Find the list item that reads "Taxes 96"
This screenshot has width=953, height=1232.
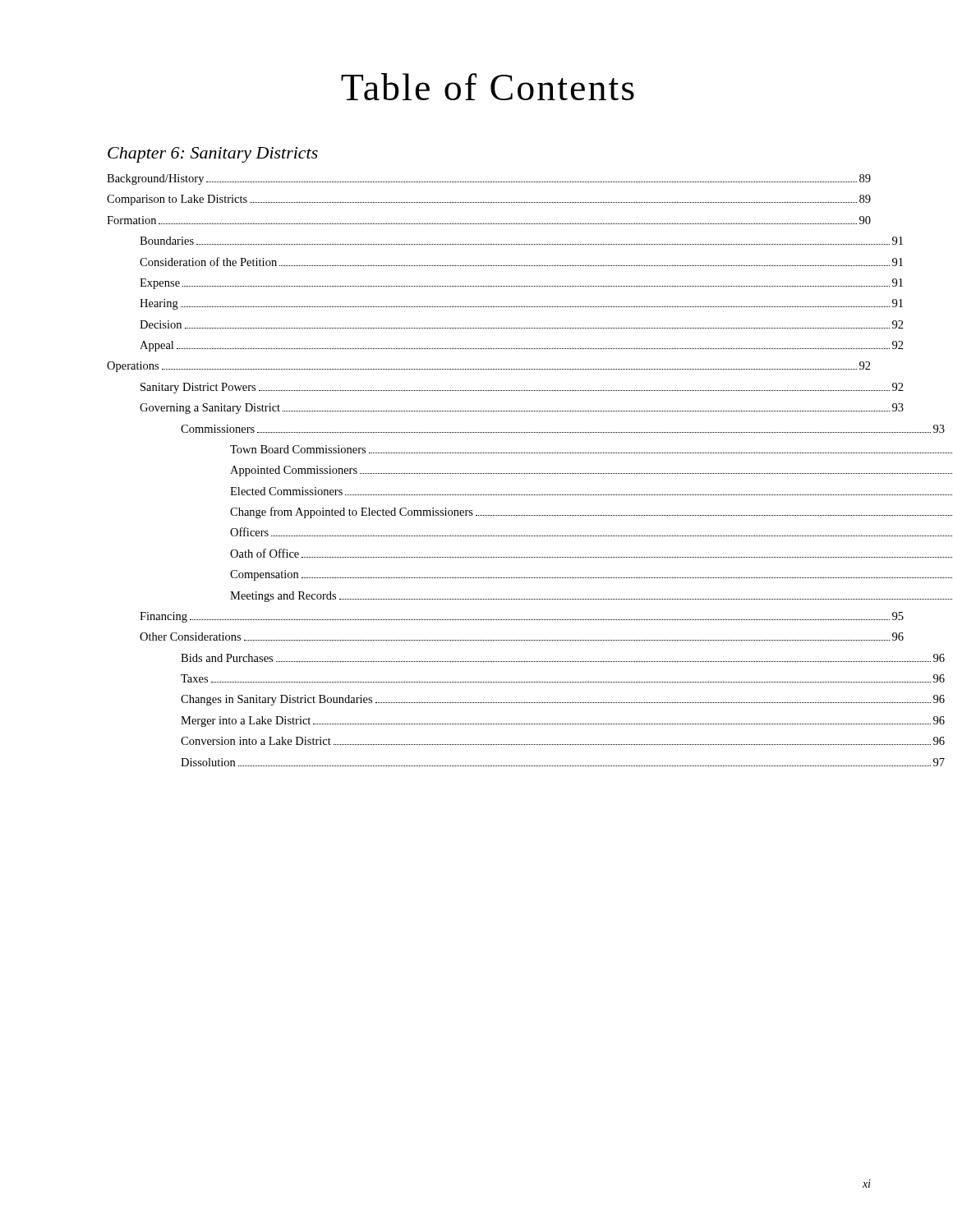[563, 679]
